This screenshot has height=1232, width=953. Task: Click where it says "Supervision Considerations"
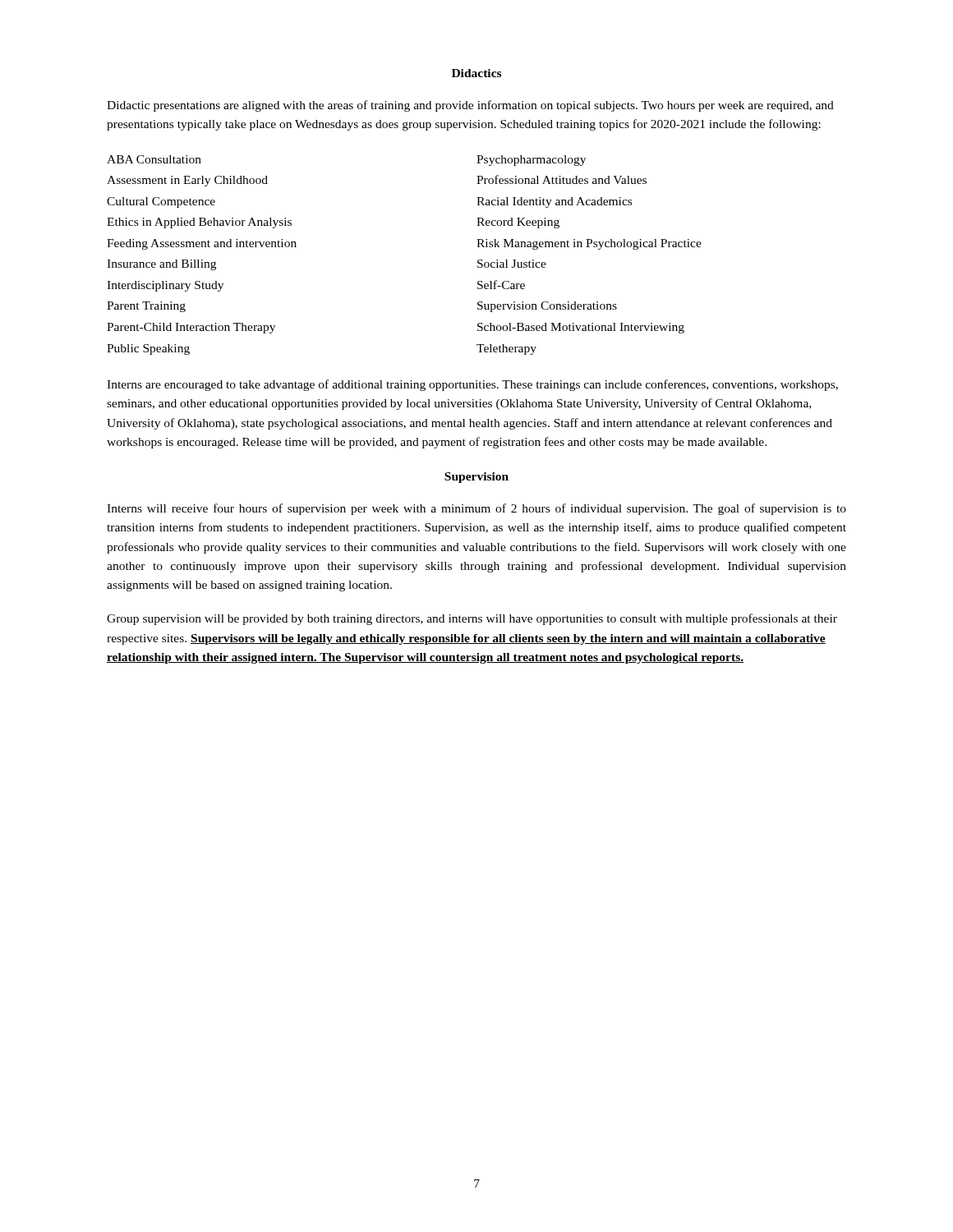[547, 305]
